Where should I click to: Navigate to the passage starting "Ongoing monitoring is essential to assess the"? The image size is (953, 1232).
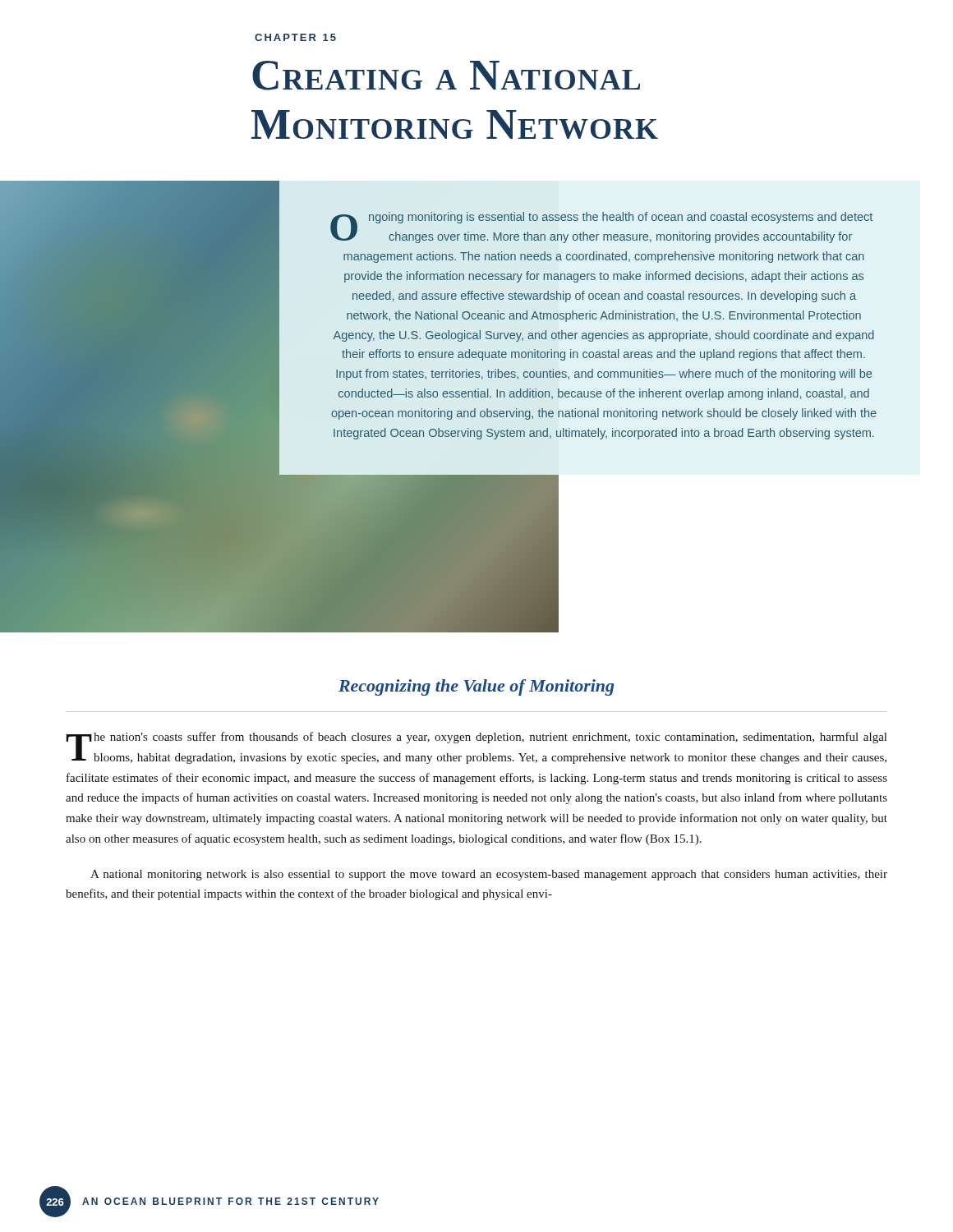point(603,324)
